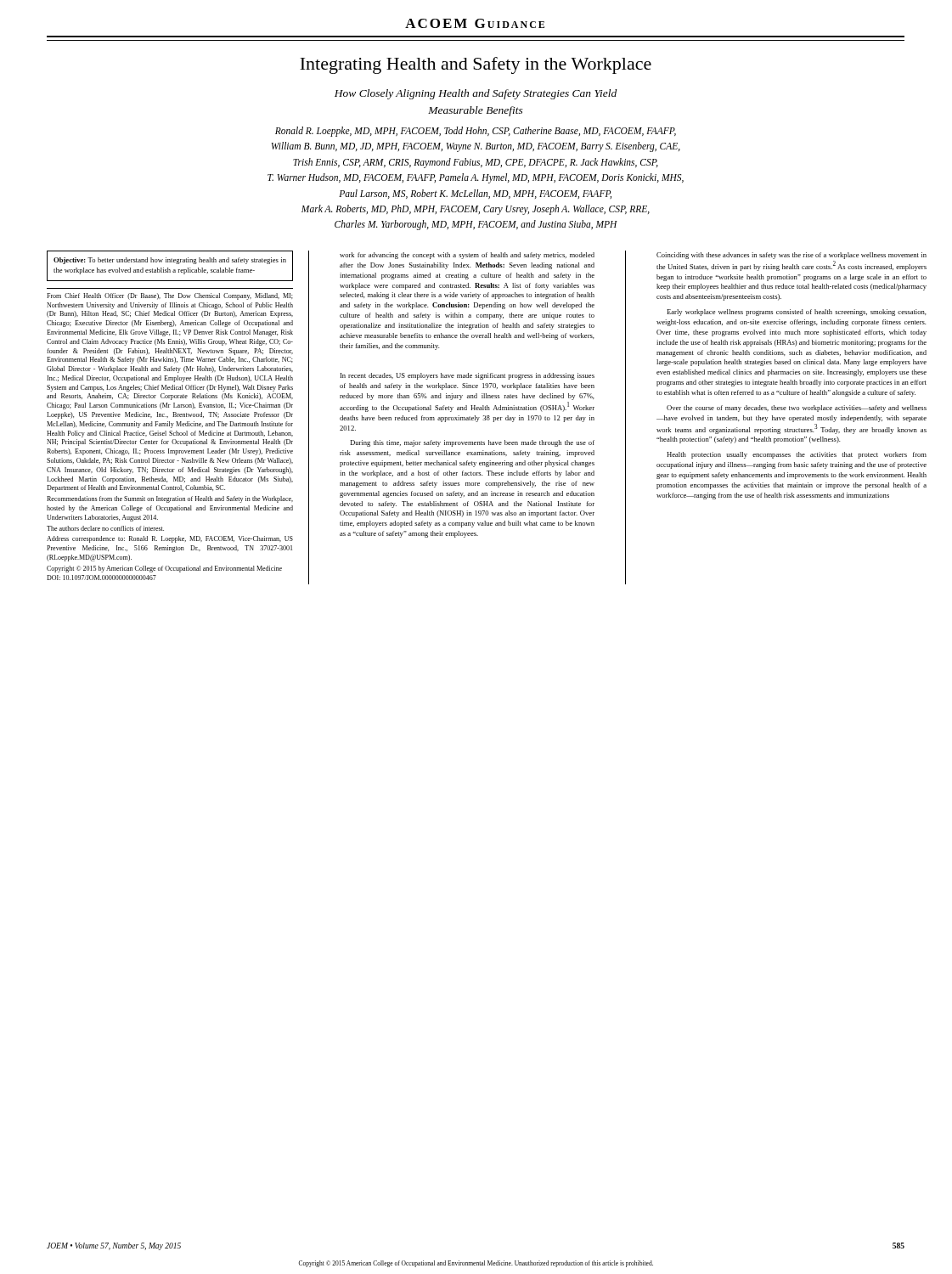Find the title containing "Integrating Health and Safety in"
This screenshot has width=952, height=1274.
pyautogui.click(x=476, y=63)
